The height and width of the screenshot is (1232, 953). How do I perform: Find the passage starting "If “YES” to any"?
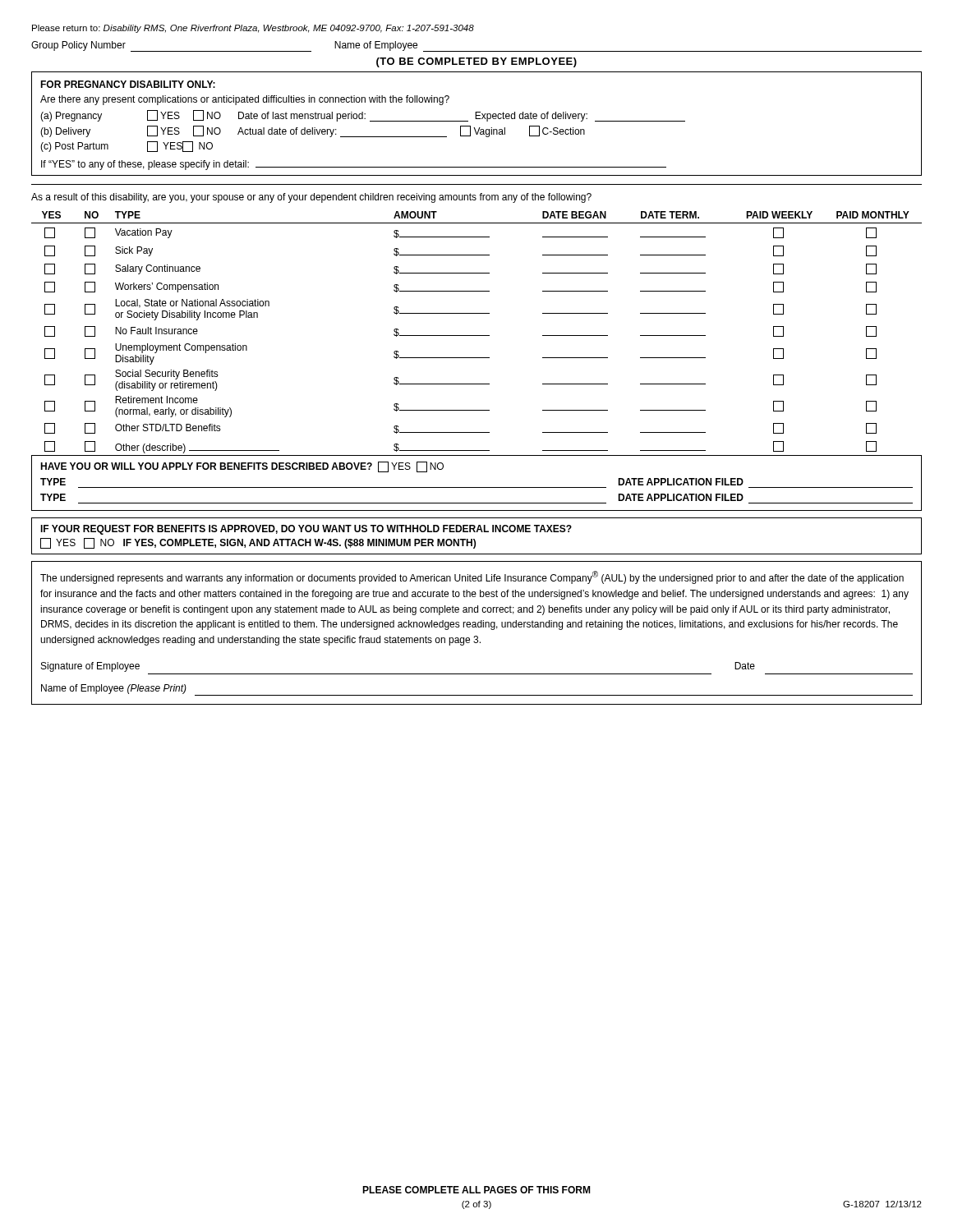[x=353, y=163]
